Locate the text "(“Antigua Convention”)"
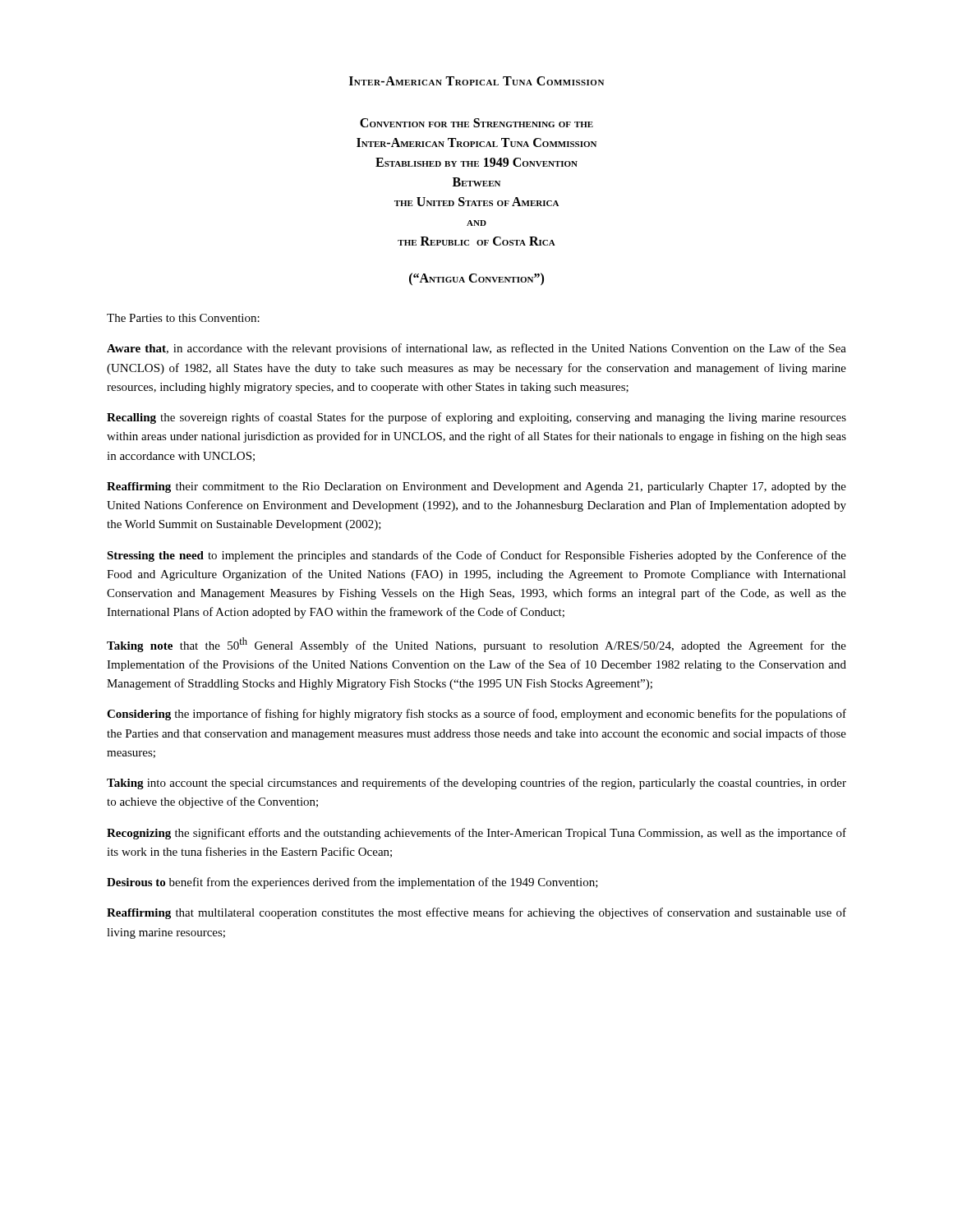953x1232 pixels. pos(476,278)
